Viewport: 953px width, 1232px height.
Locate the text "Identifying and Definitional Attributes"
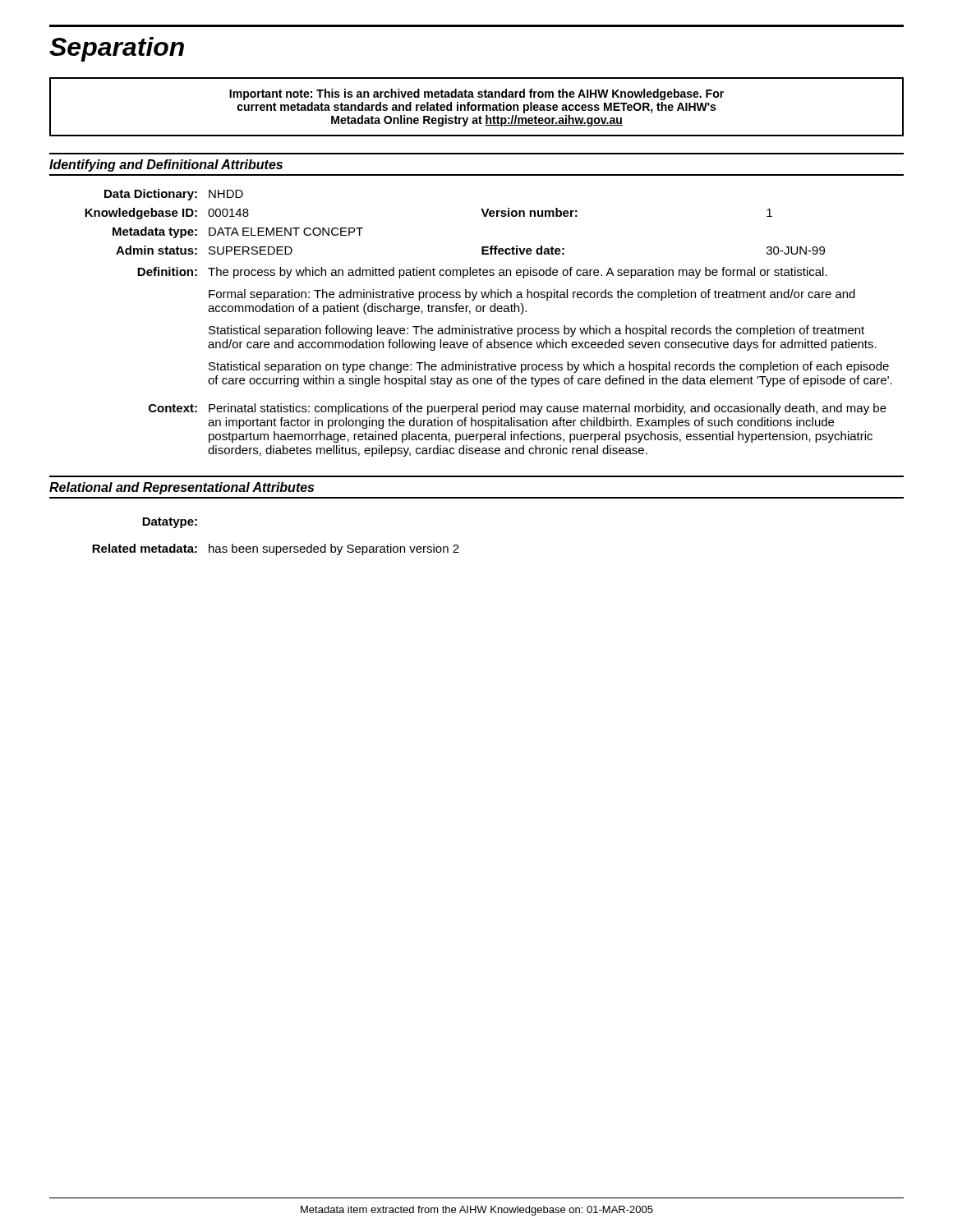point(166,165)
